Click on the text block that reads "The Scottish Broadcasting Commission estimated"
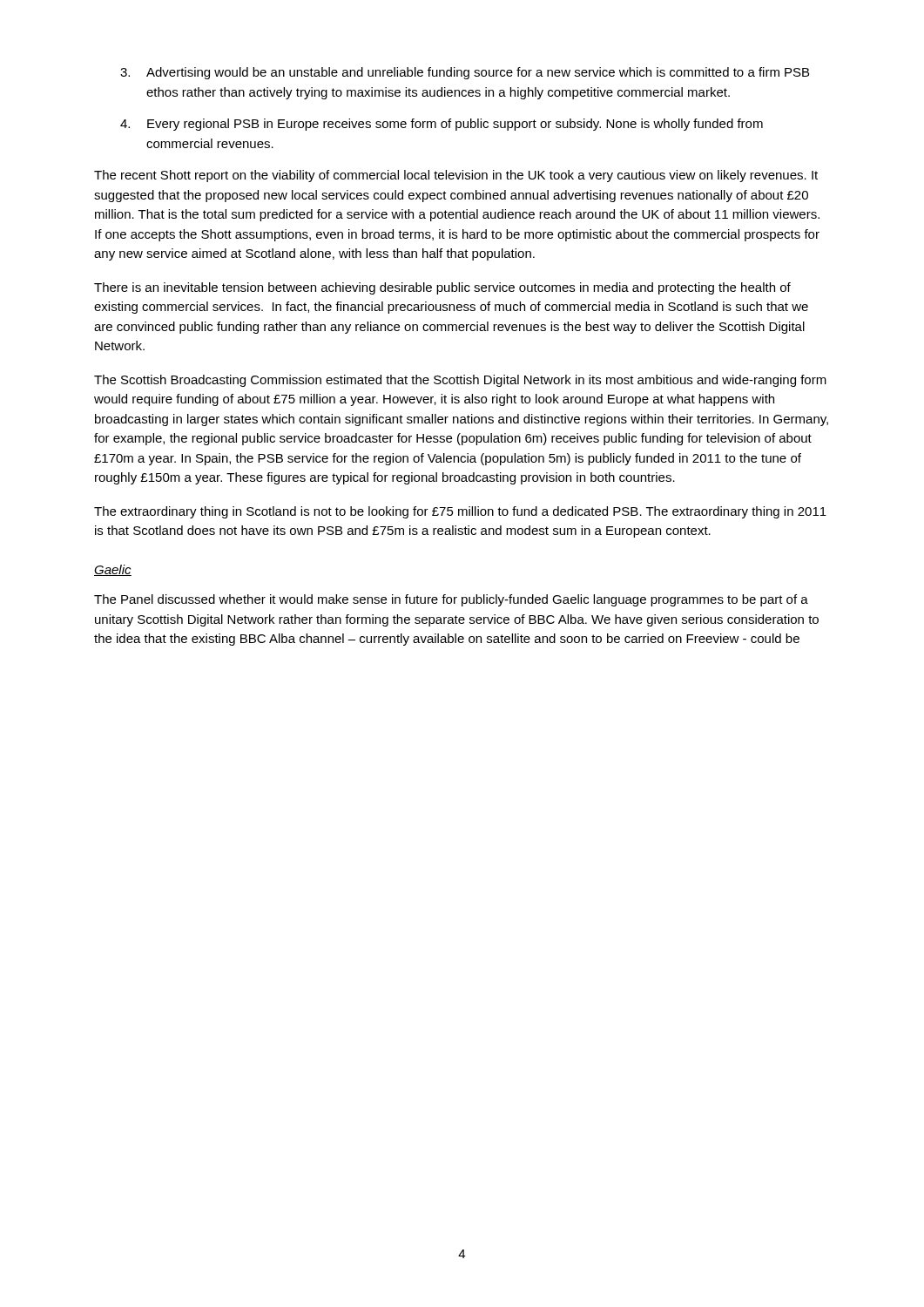 (x=462, y=428)
